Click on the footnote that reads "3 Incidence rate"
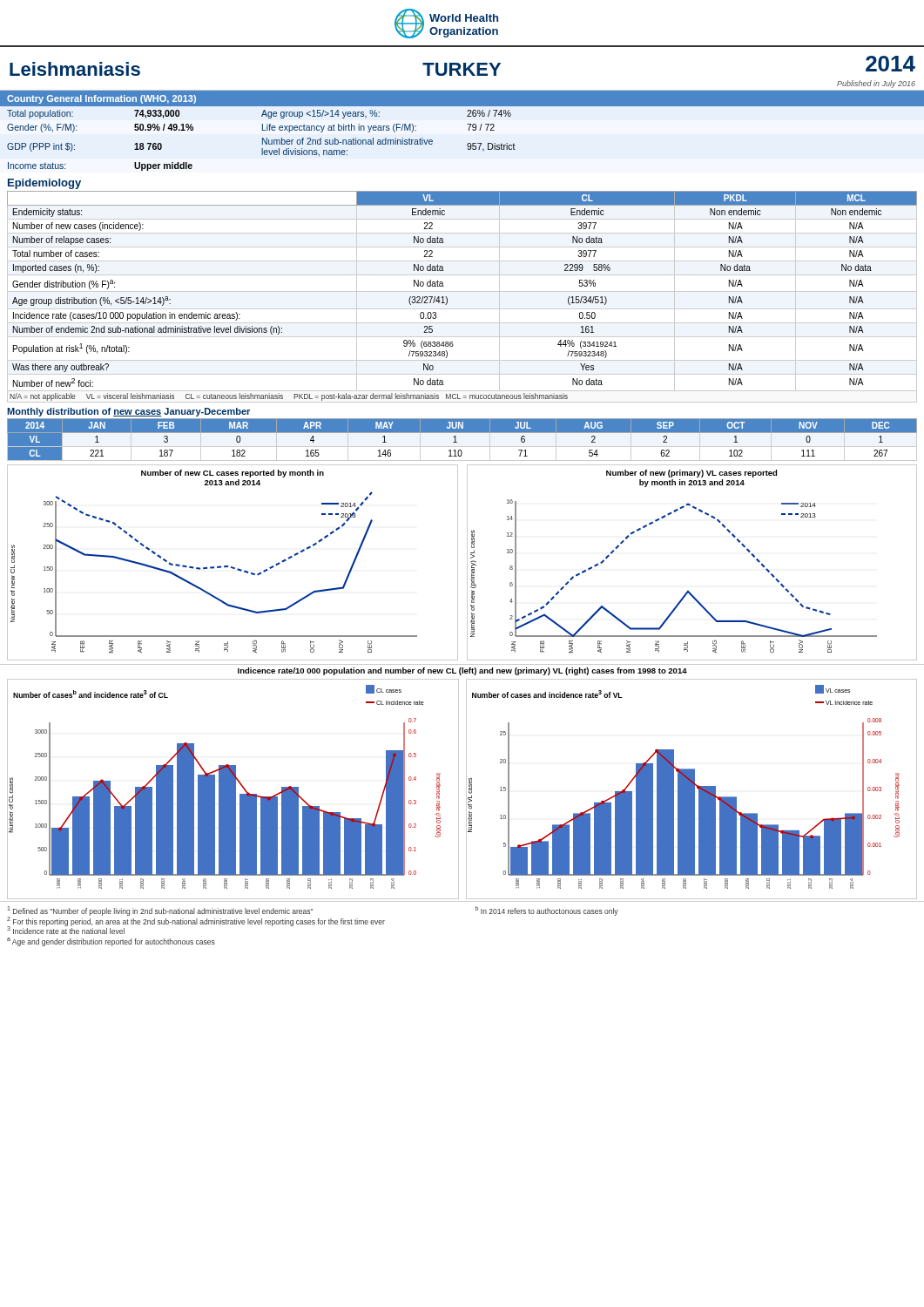 point(66,931)
